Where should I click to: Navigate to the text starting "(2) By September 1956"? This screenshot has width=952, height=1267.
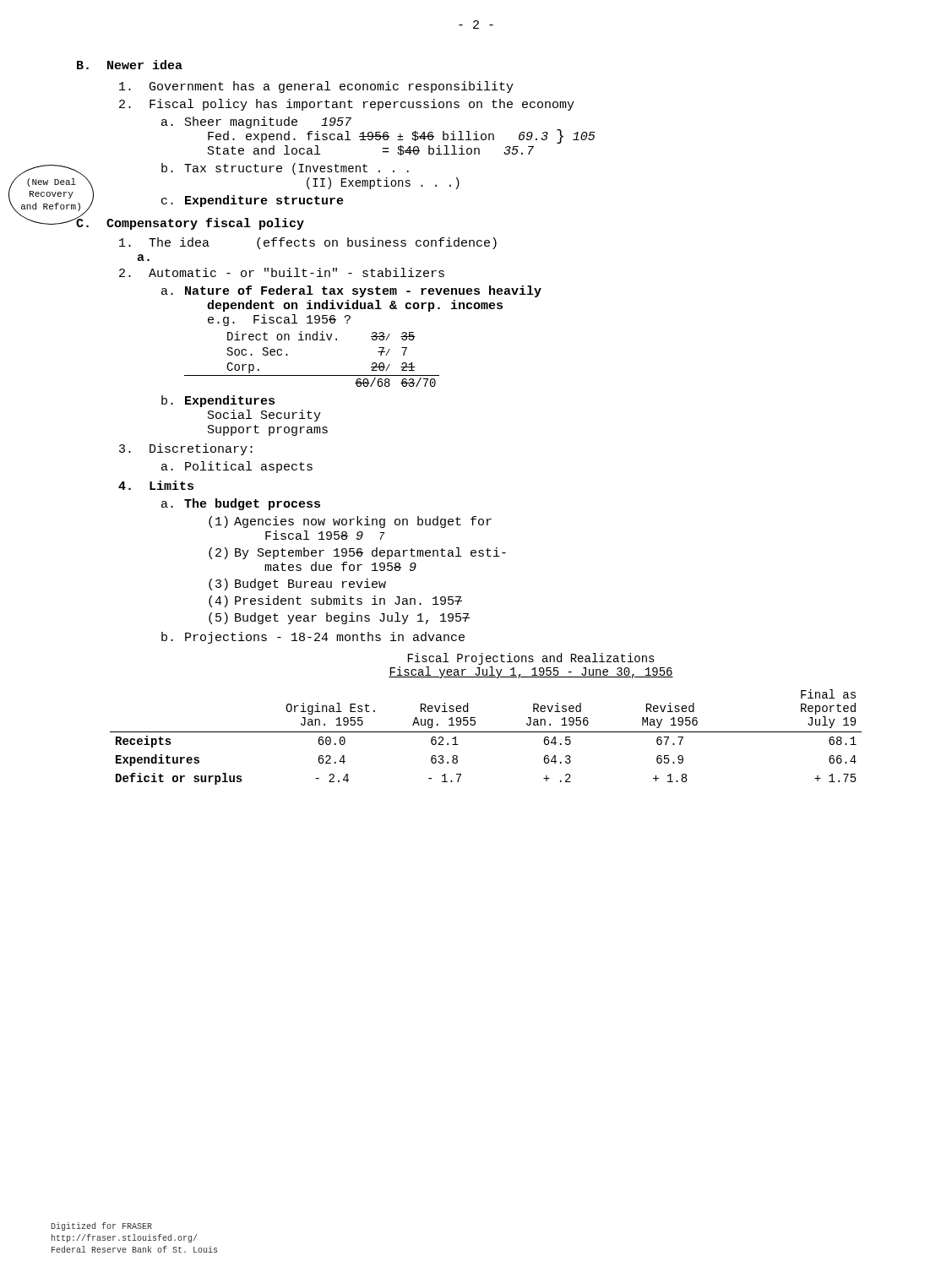pyautogui.click(x=357, y=553)
